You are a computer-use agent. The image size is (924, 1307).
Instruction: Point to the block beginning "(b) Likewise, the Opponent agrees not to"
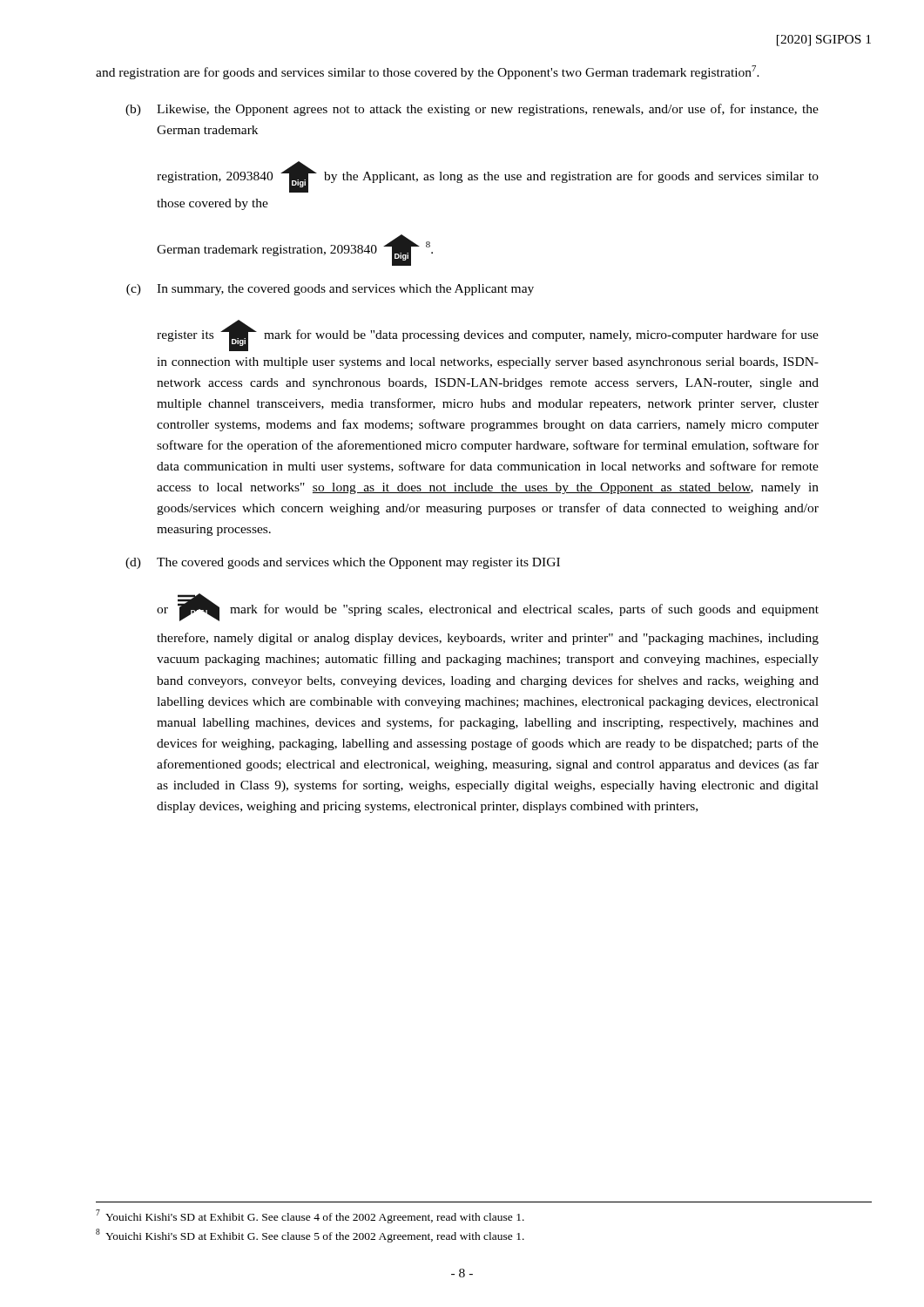[x=457, y=182]
